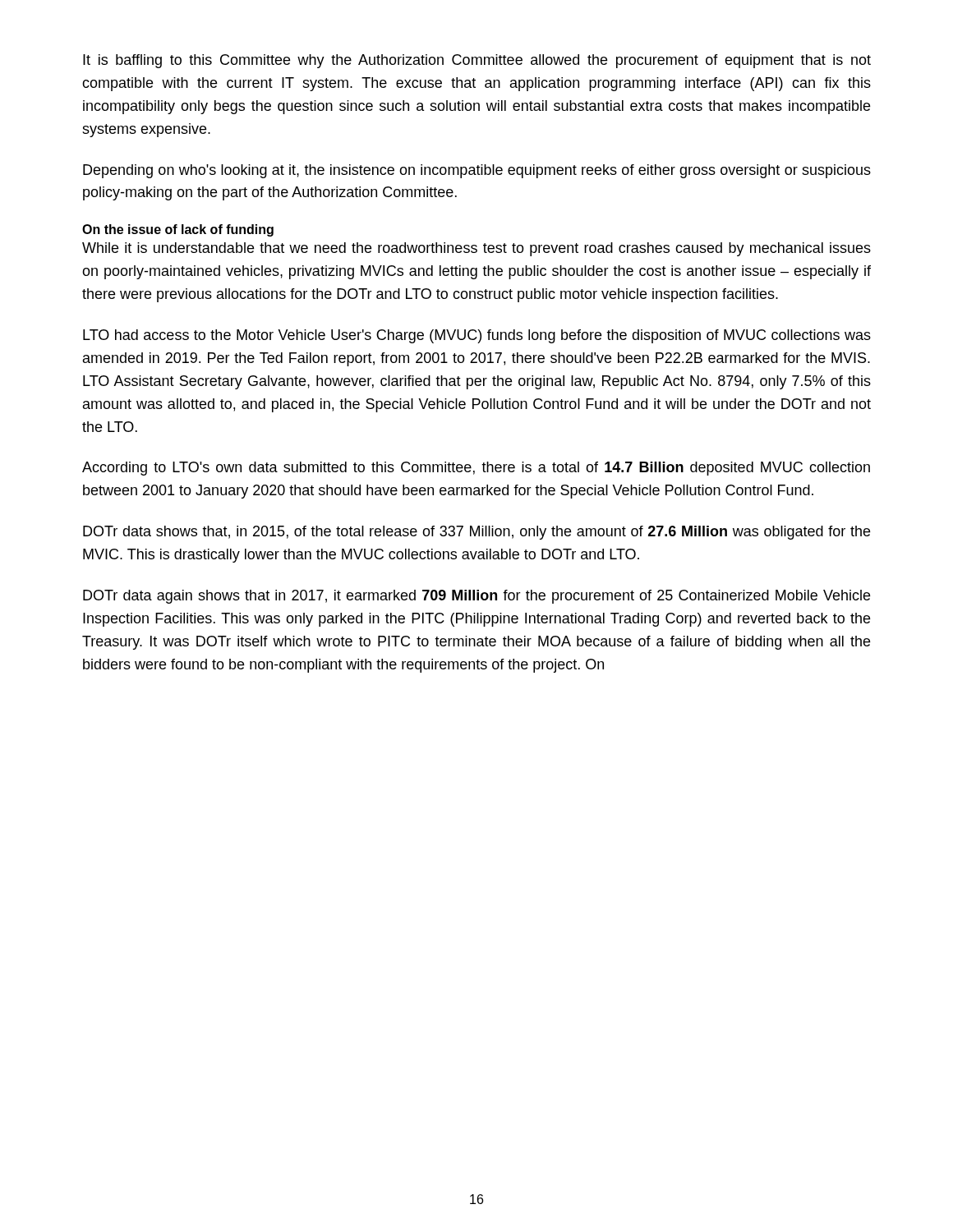Click on the text block containing "LTO had access to the Motor"
This screenshot has width=953, height=1232.
tap(476, 381)
